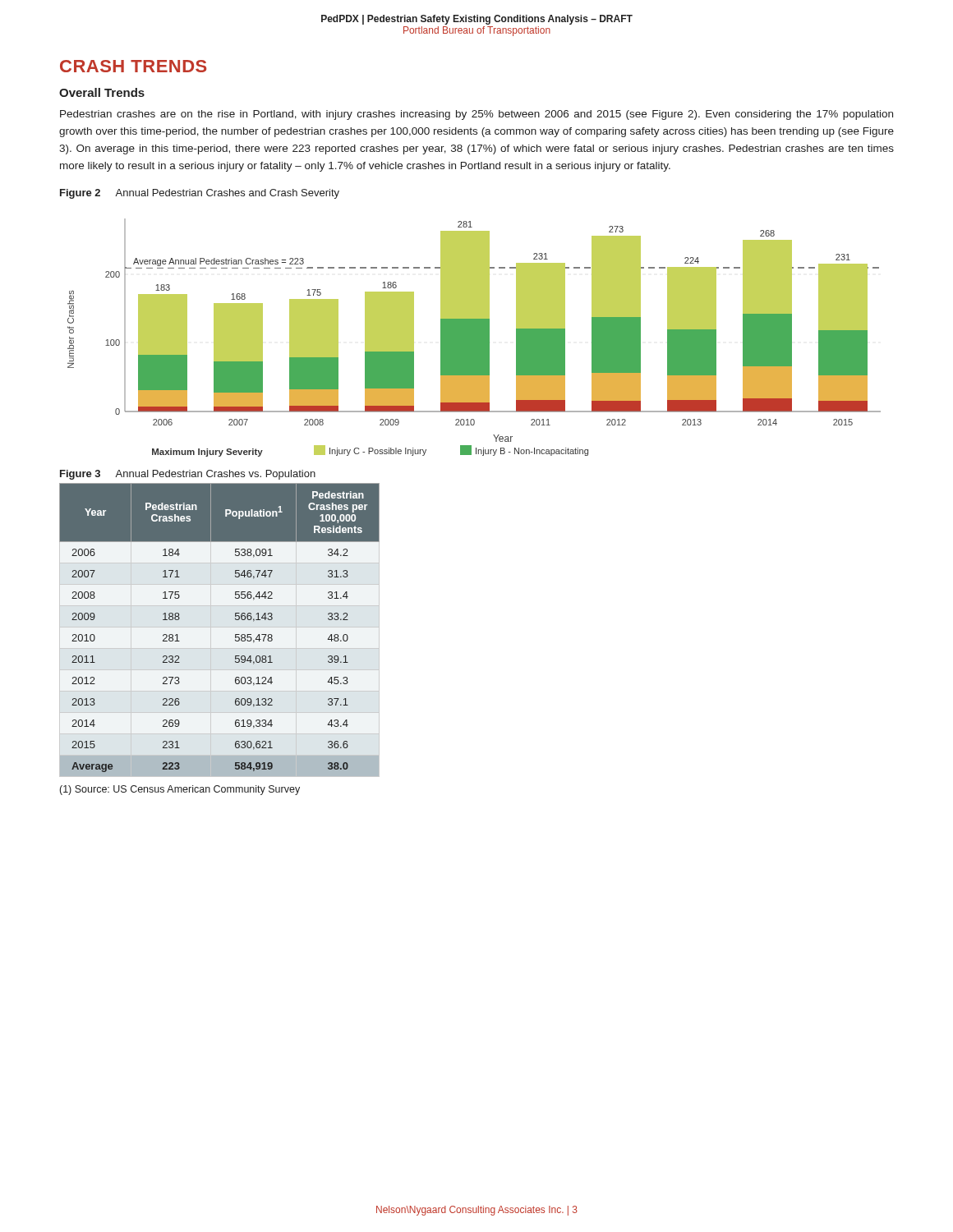
Task: Point to "Figure 3Annual Pedestrian Crashes vs. Population"
Action: pos(187,473)
